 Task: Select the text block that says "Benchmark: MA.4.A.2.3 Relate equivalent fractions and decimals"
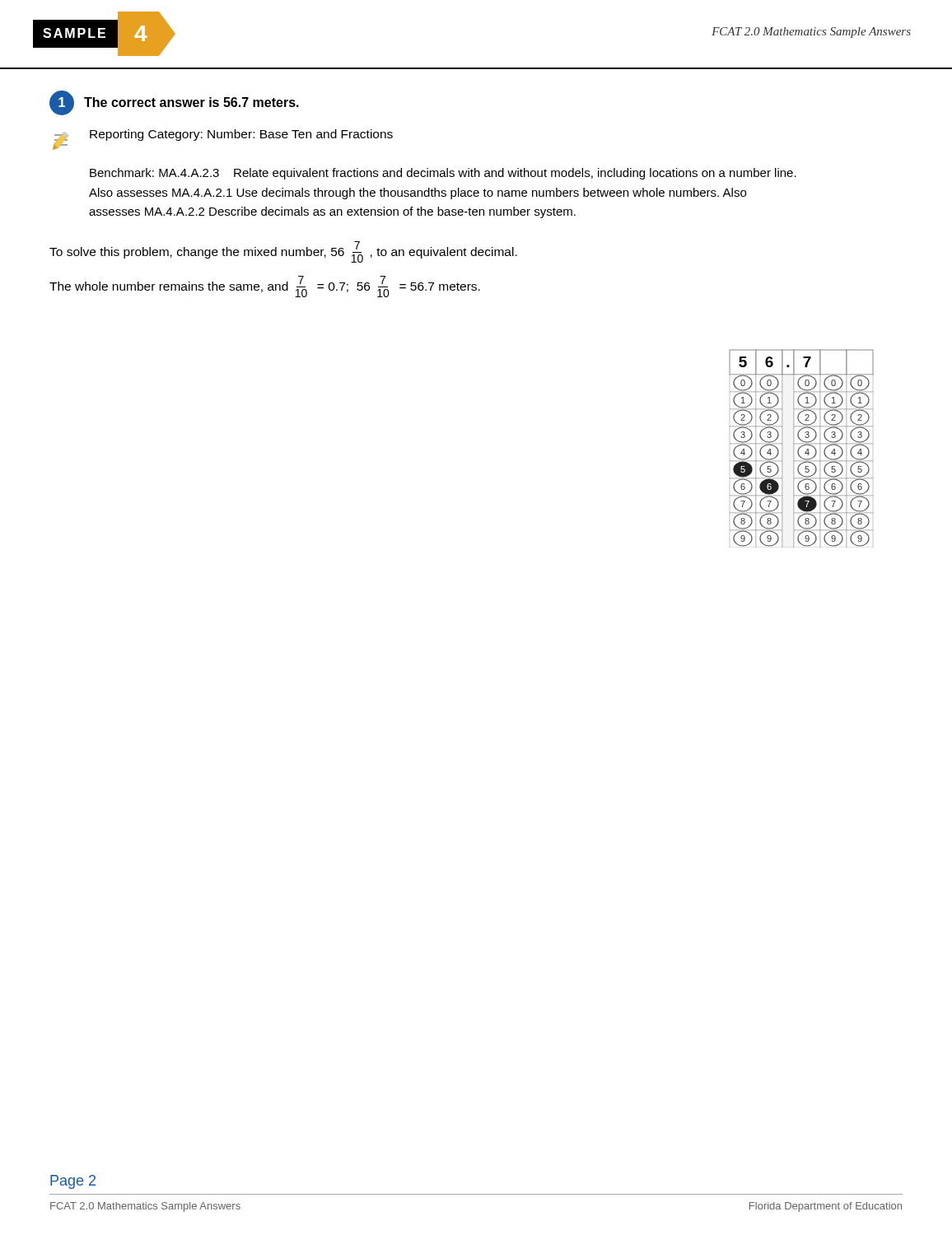click(x=443, y=192)
